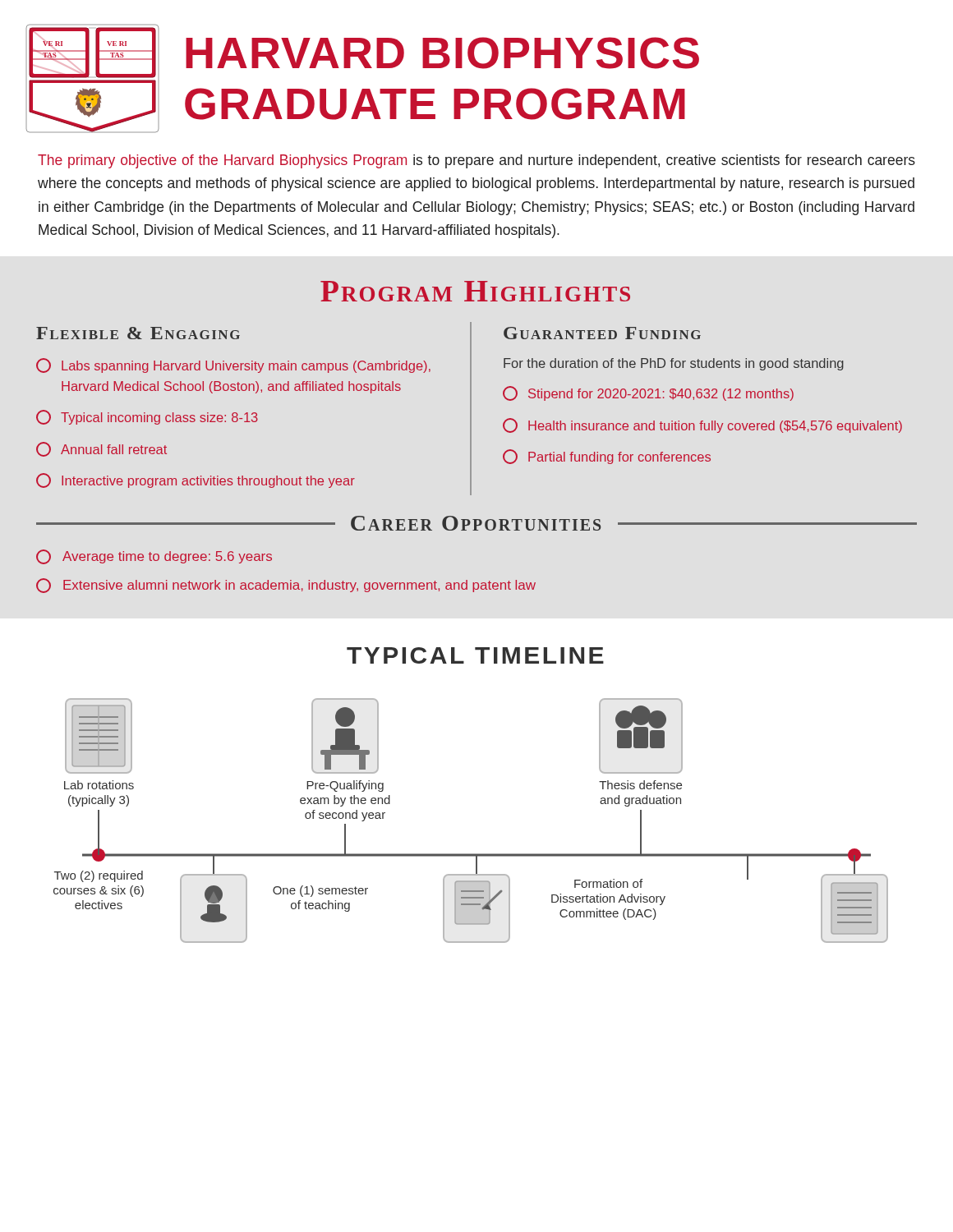Locate the text block starting "Career Opportunities"
This screenshot has width=953, height=1232.
pos(476,523)
